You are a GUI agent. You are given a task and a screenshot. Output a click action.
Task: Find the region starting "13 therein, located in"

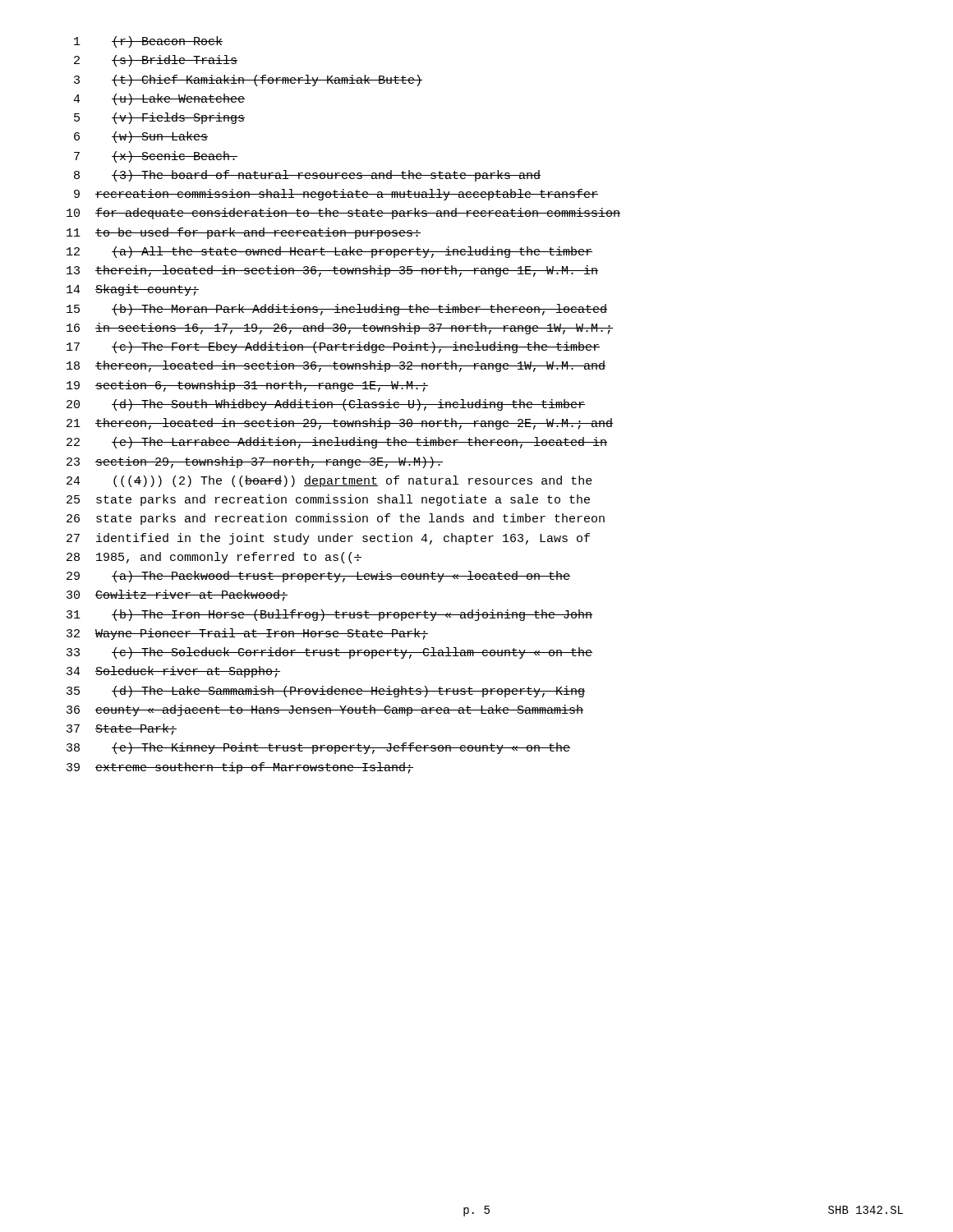[x=468, y=272]
